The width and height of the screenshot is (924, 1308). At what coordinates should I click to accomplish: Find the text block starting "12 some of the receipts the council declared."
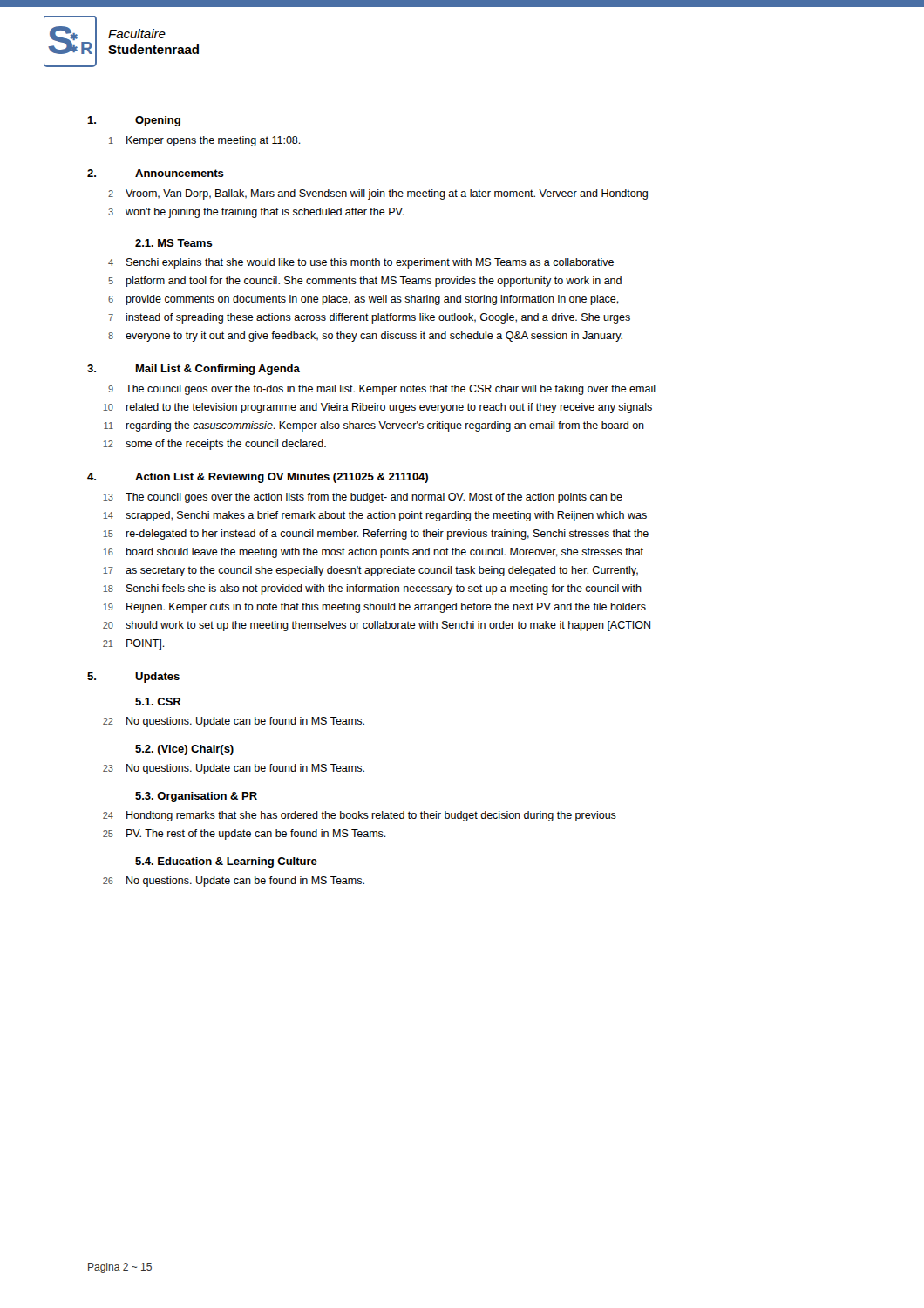pos(214,445)
